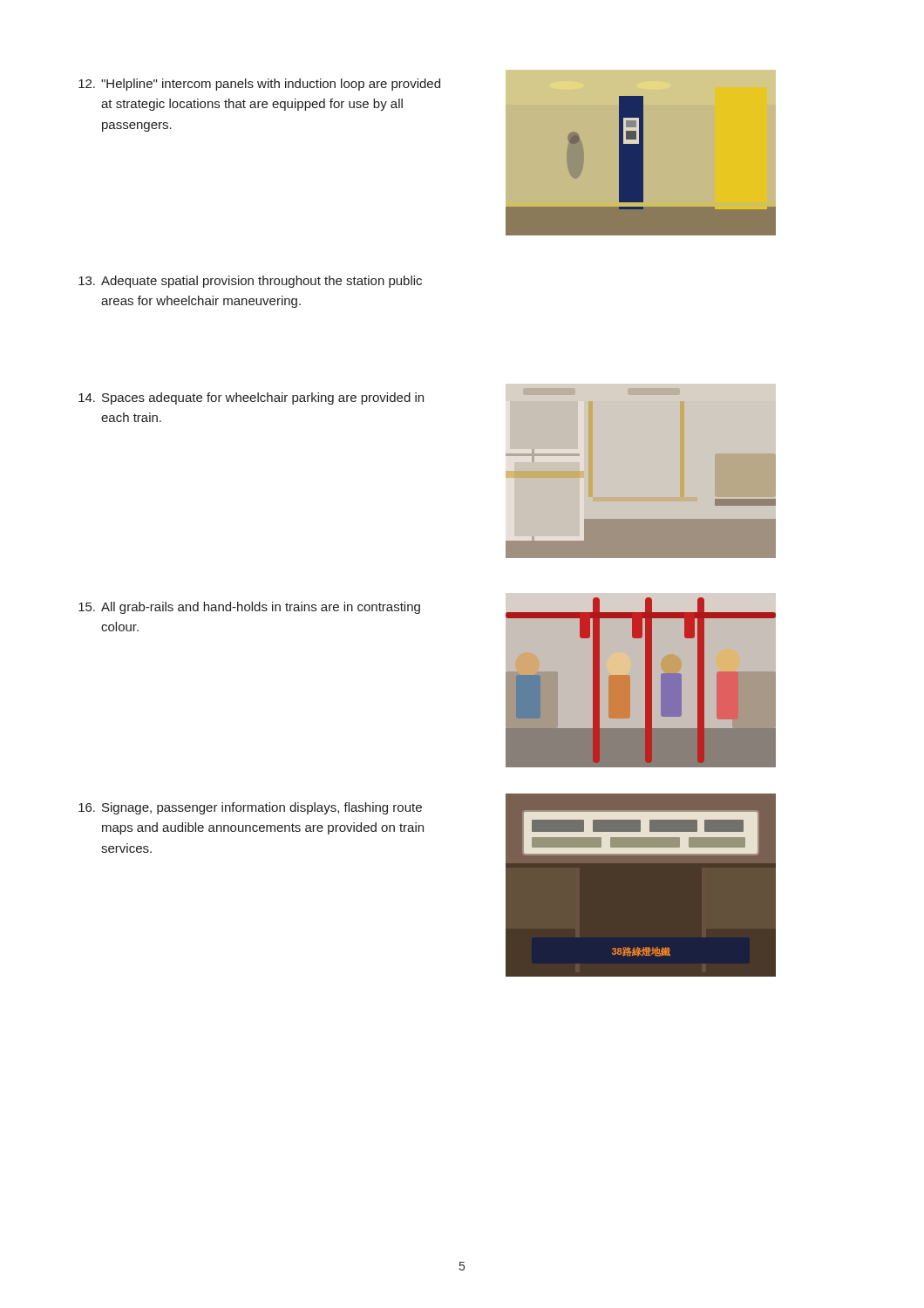Locate the region starting "14. Spaces adequate for wheelchair parking are provided"
The image size is (924, 1308).
coord(262,407)
